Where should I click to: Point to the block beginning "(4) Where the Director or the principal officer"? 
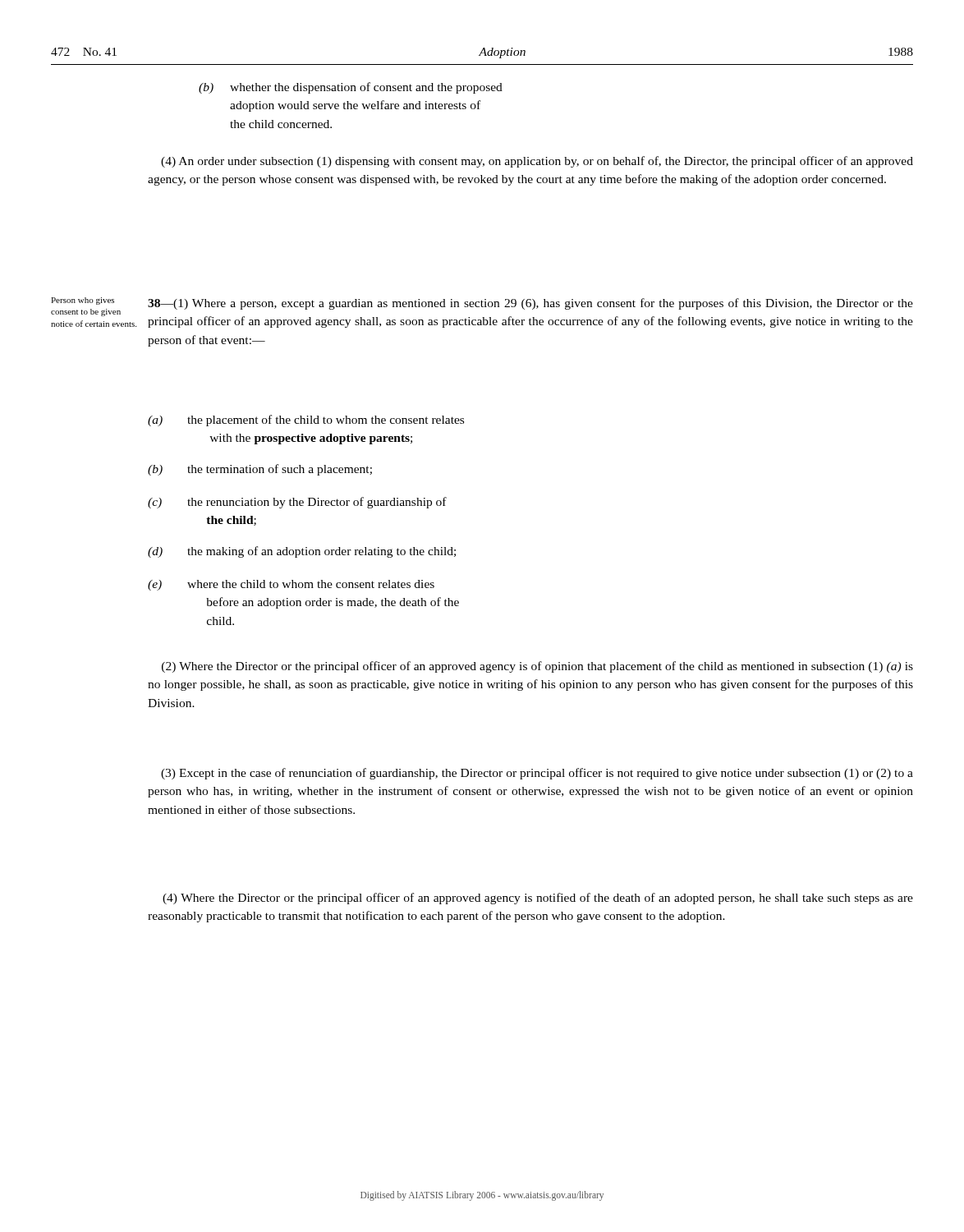click(530, 907)
